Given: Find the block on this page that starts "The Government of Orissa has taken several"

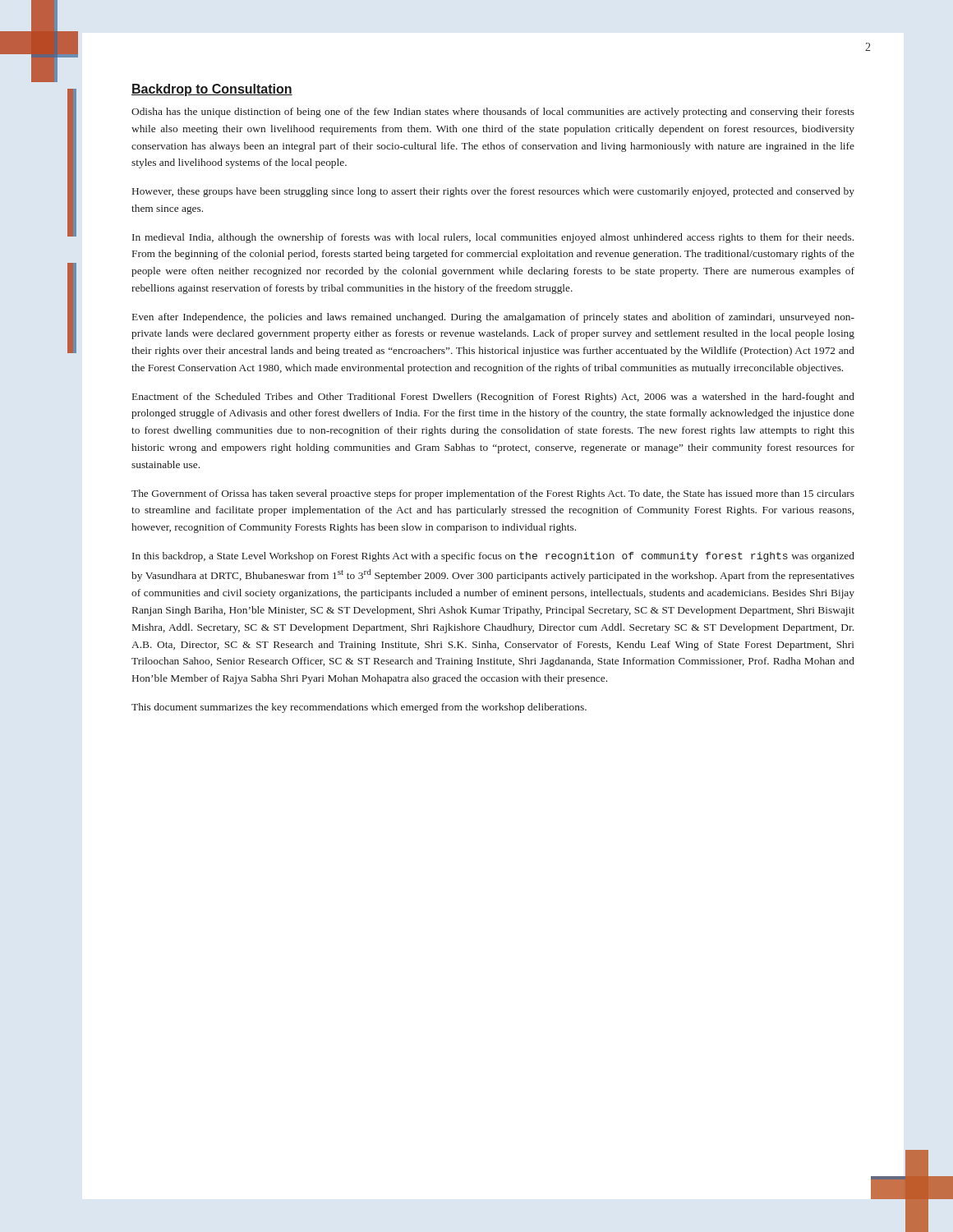Looking at the screenshot, I should coord(493,510).
